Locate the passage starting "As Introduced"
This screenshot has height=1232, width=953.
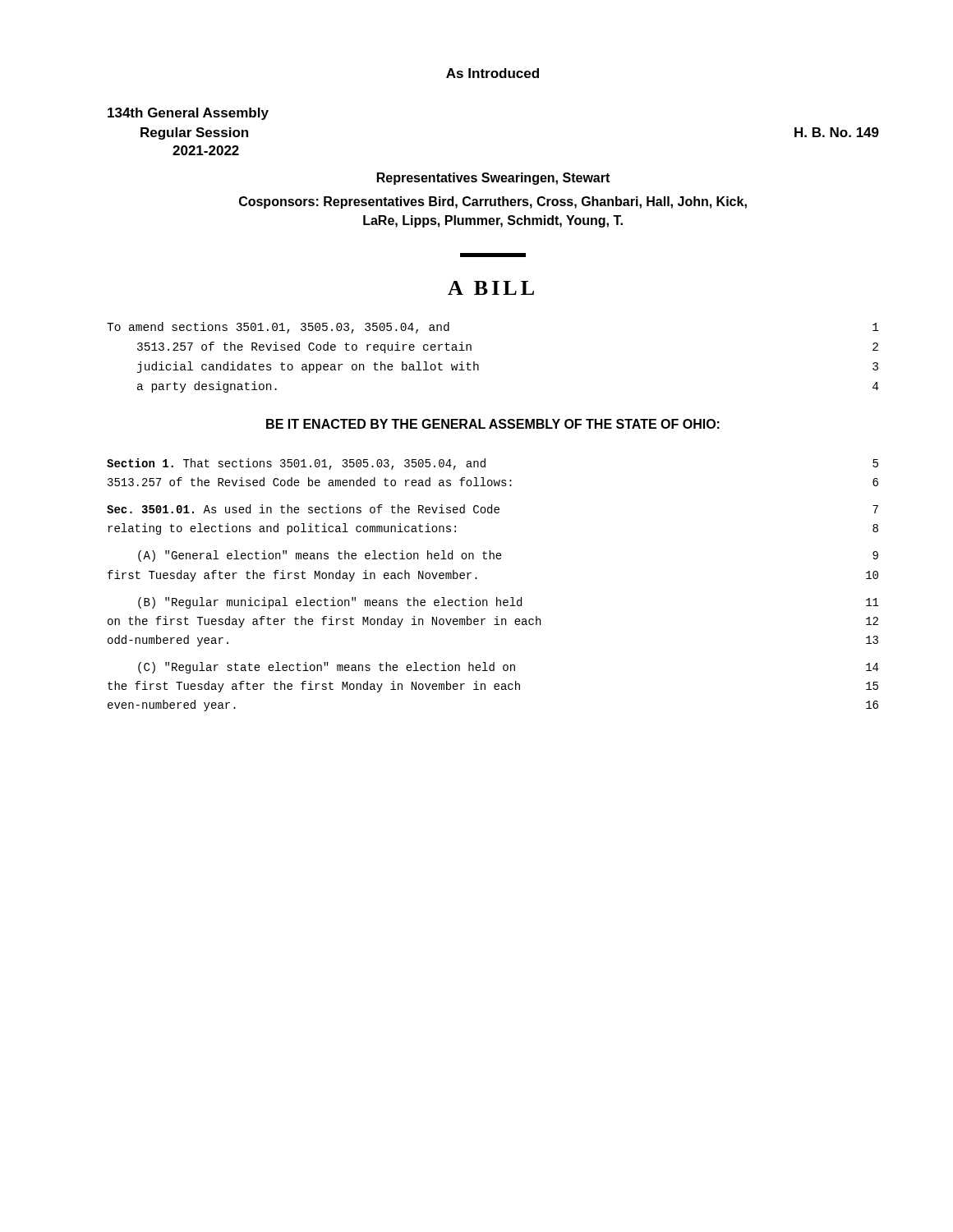pyautogui.click(x=493, y=73)
